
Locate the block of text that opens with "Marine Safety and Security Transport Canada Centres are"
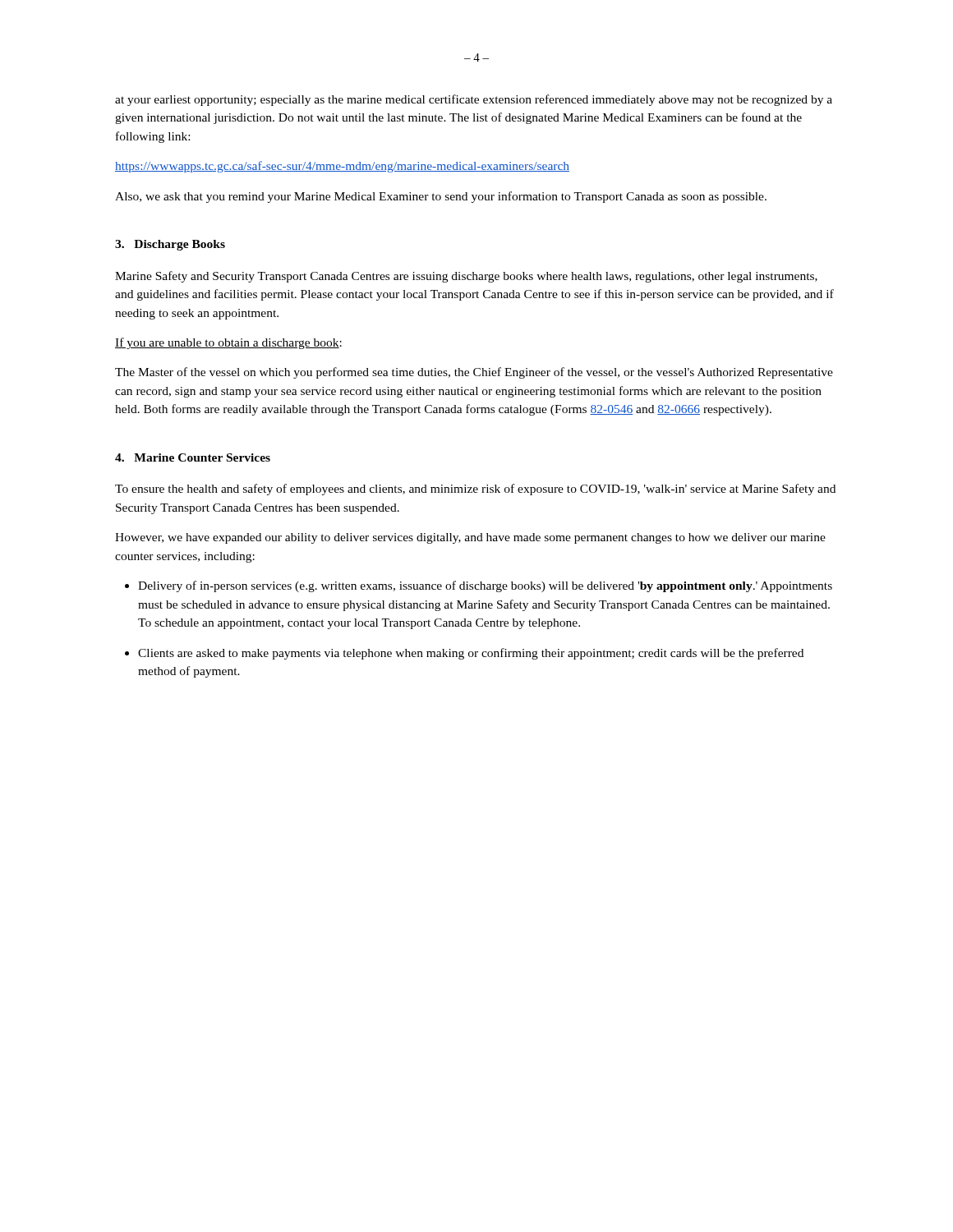pos(474,294)
